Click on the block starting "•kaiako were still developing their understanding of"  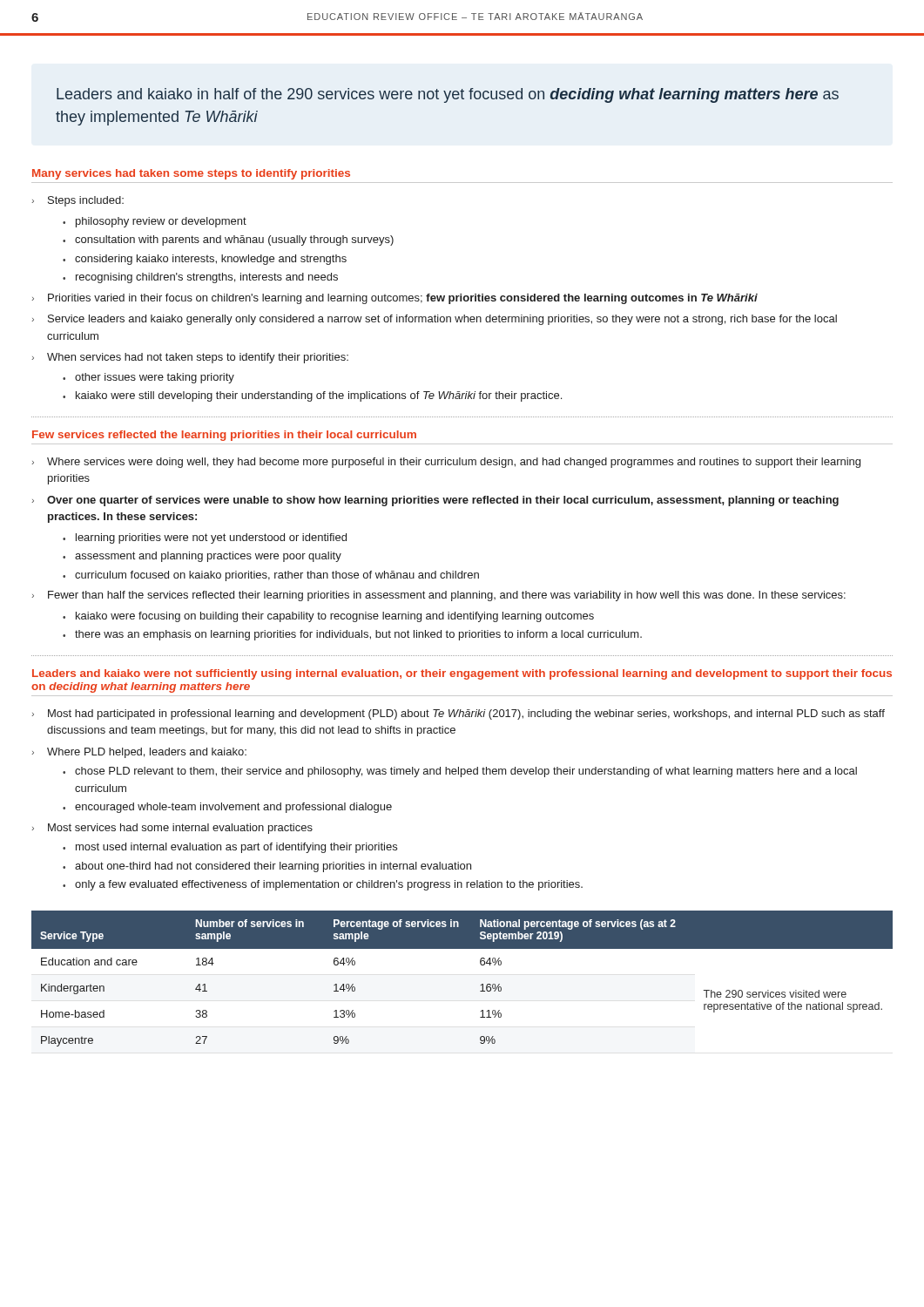pyautogui.click(x=313, y=395)
